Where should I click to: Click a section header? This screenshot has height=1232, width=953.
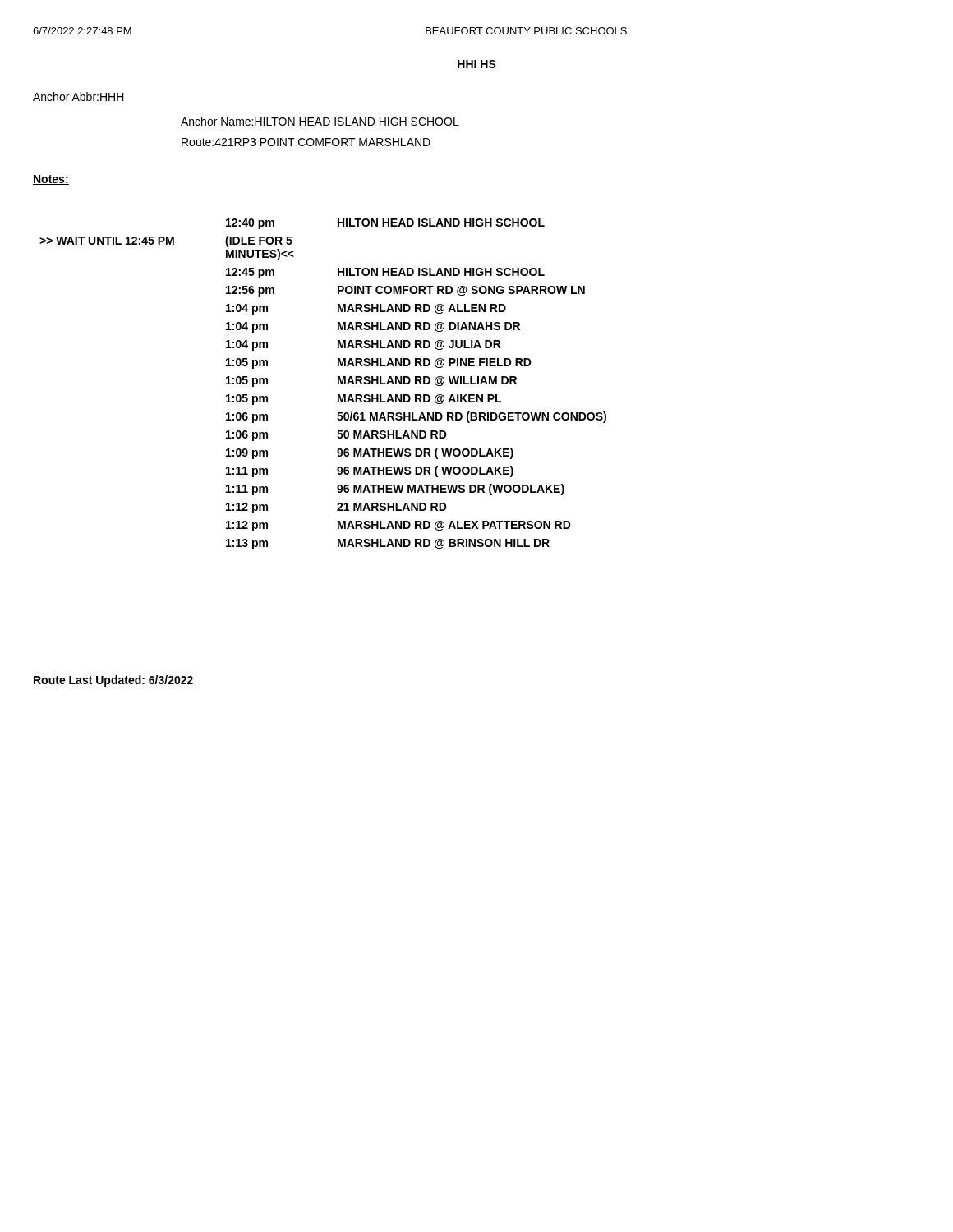coord(51,179)
